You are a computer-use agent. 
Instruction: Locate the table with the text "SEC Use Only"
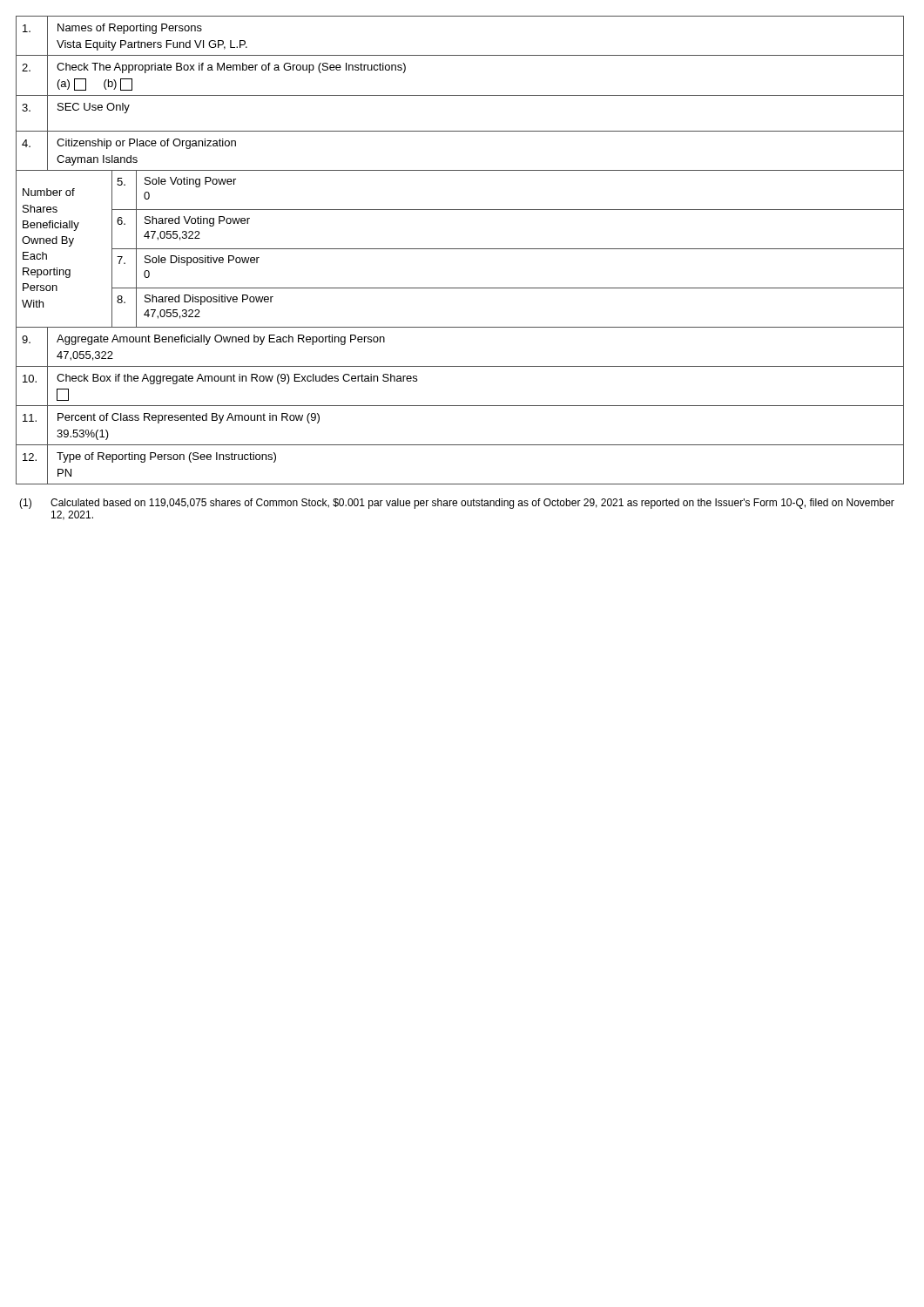coord(460,113)
